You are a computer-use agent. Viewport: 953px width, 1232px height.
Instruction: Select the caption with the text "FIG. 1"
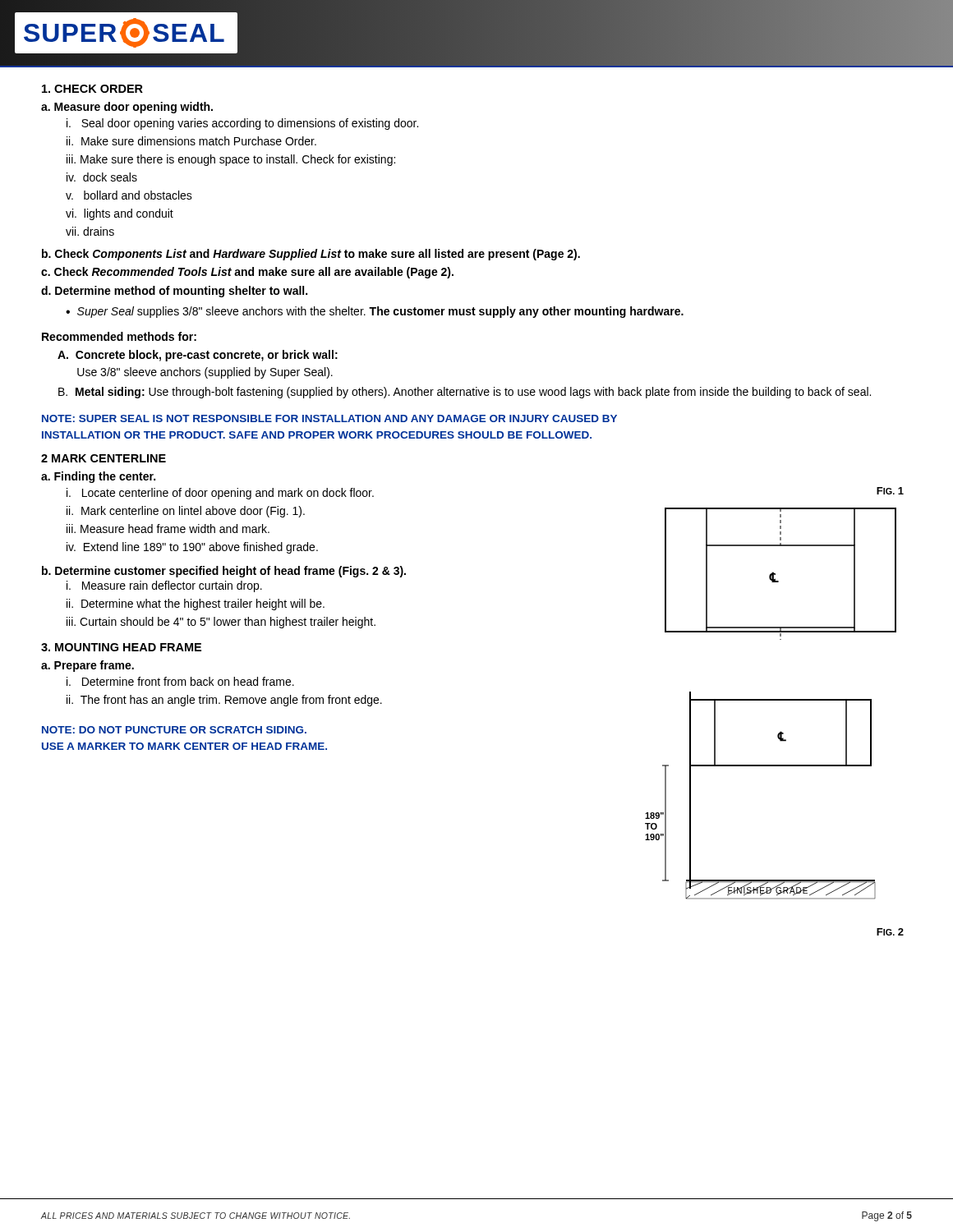890,491
